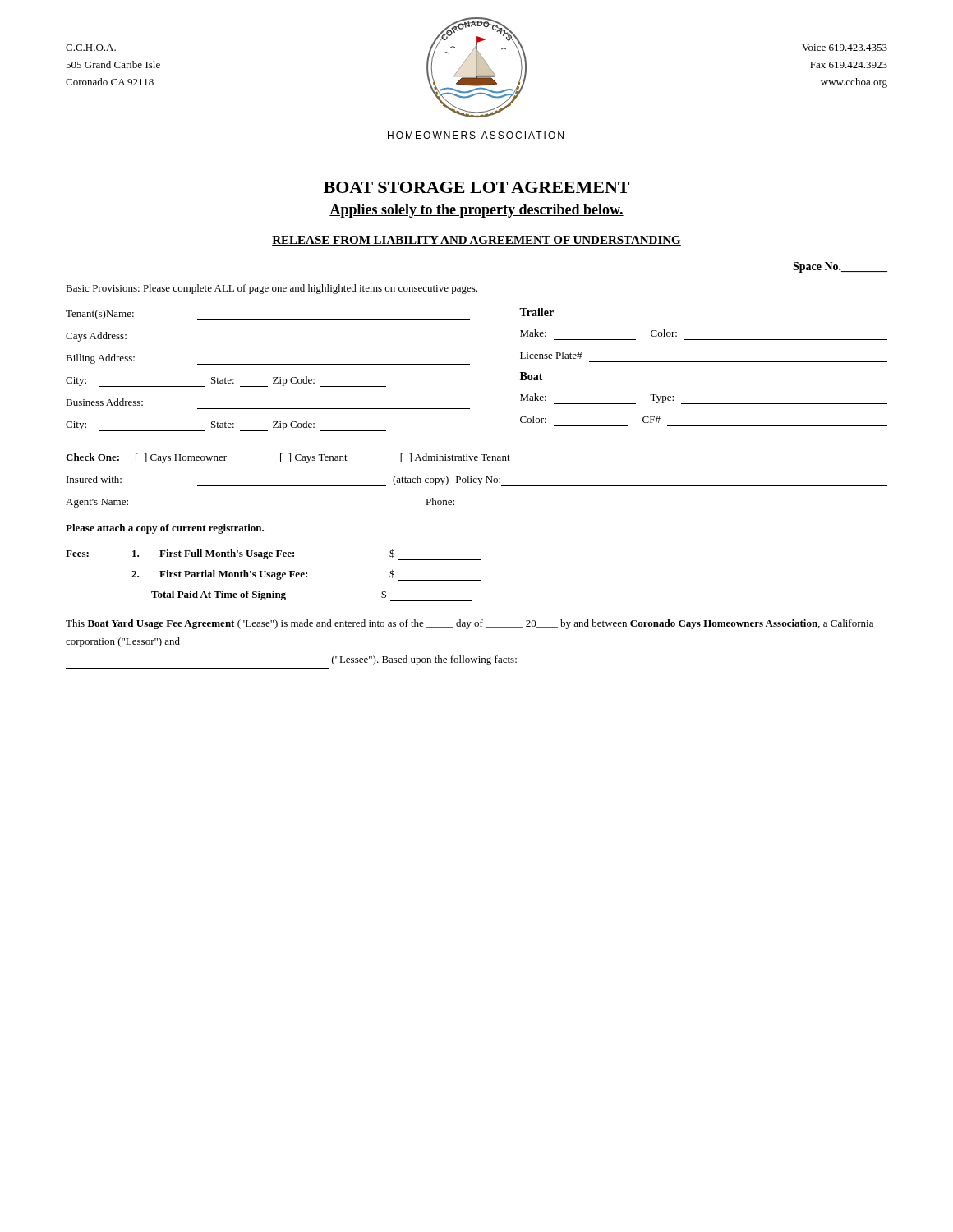Click on the block starting "This Boat Yard"
Screen dimensions: 1232x953
(470, 624)
